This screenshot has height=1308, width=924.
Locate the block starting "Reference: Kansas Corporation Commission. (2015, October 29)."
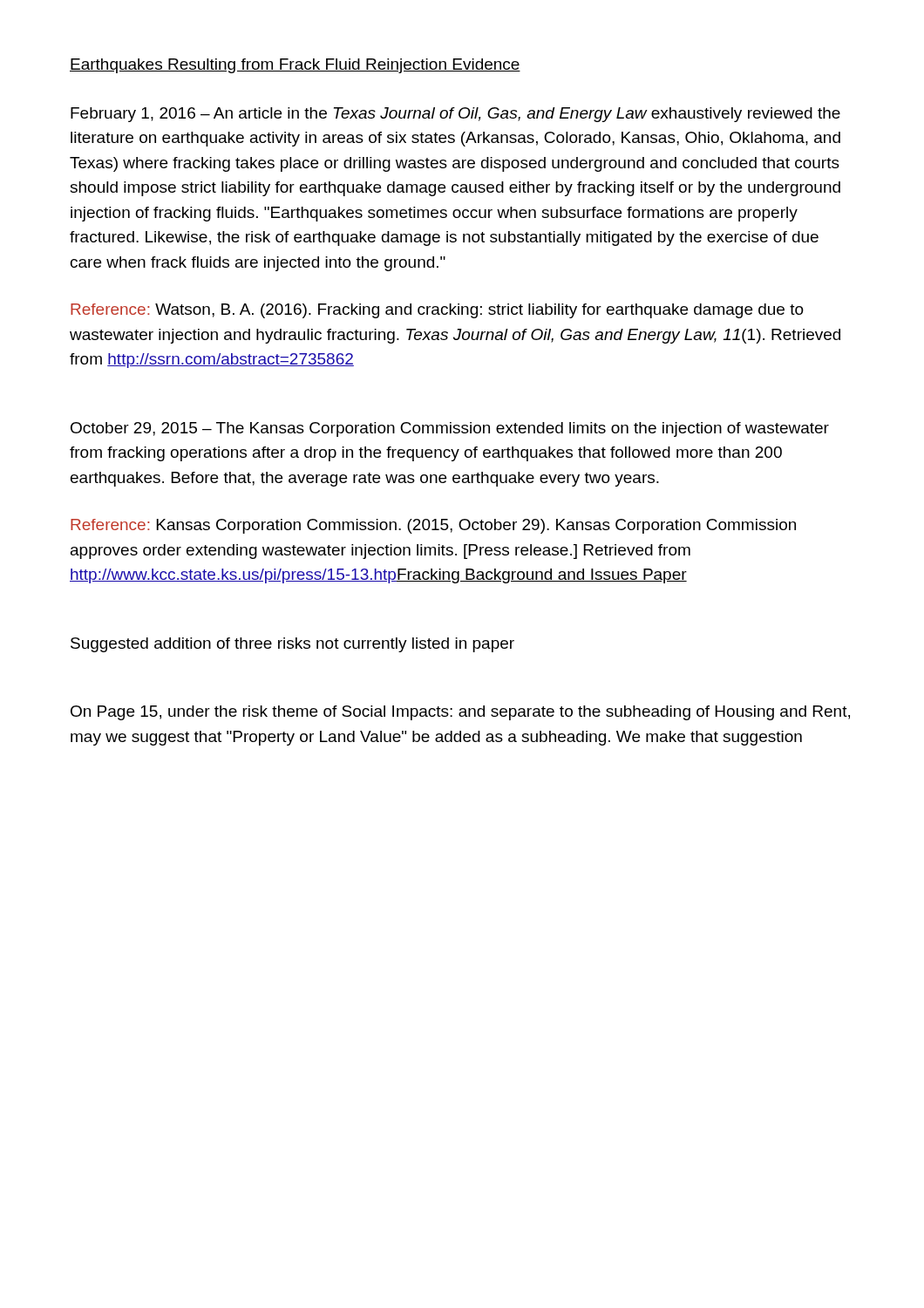(x=433, y=549)
